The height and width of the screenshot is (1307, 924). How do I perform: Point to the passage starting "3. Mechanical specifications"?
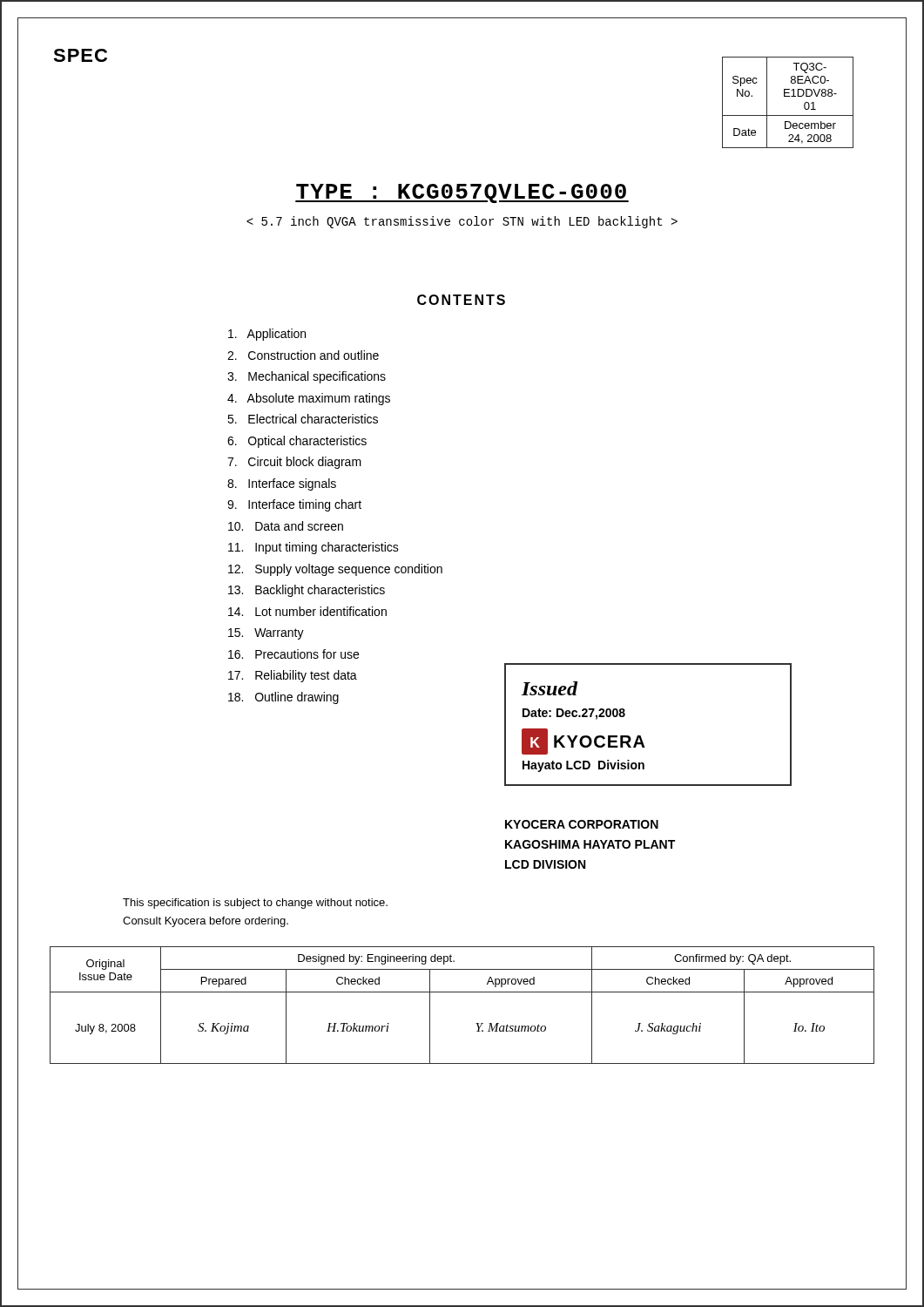pos(307,376)
